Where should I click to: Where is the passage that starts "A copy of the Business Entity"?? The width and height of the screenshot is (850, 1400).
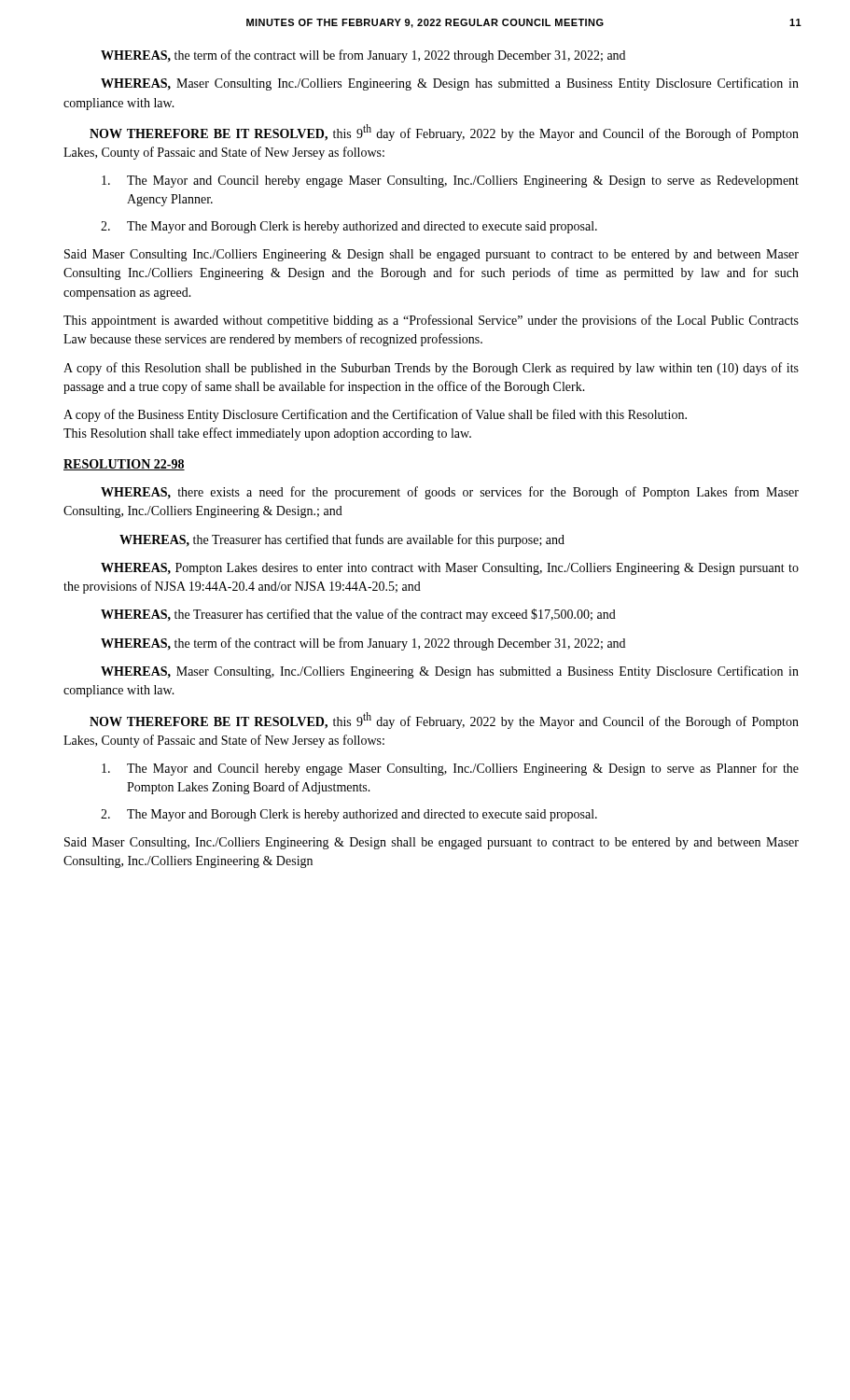375,424
